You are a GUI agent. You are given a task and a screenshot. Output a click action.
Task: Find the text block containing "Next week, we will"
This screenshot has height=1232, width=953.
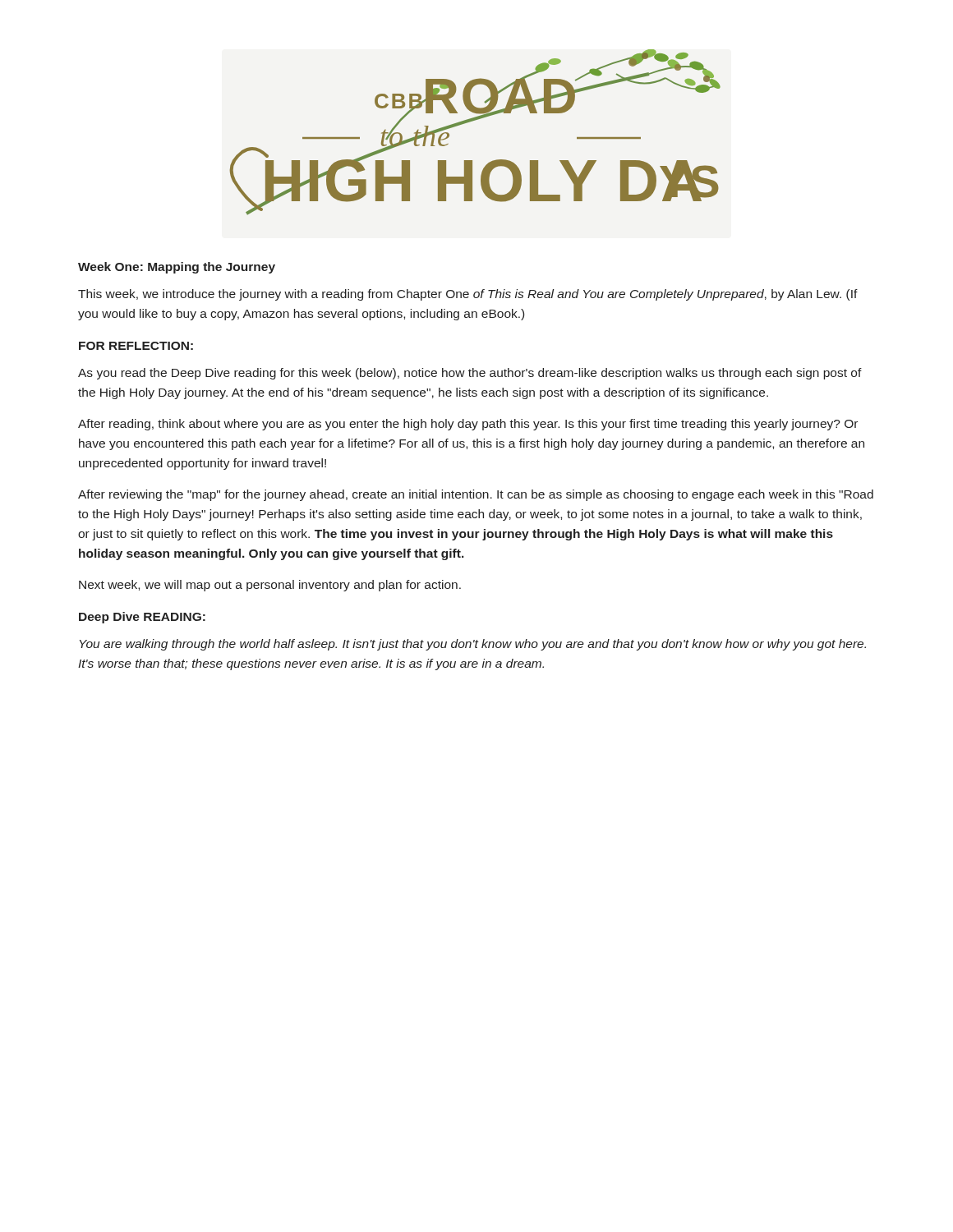click(x=270, y=585)
